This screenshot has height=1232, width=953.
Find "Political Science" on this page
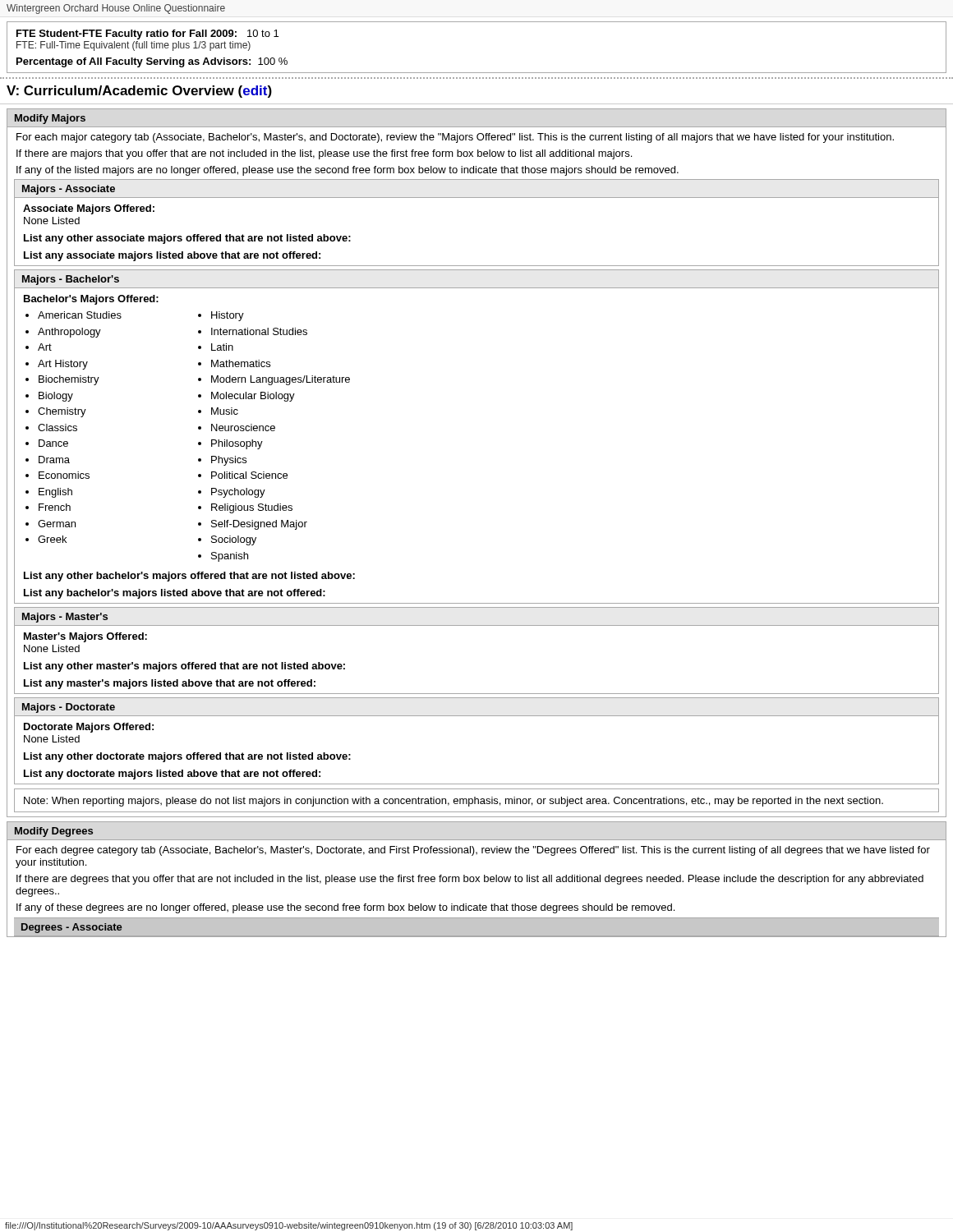pos(249,475)
